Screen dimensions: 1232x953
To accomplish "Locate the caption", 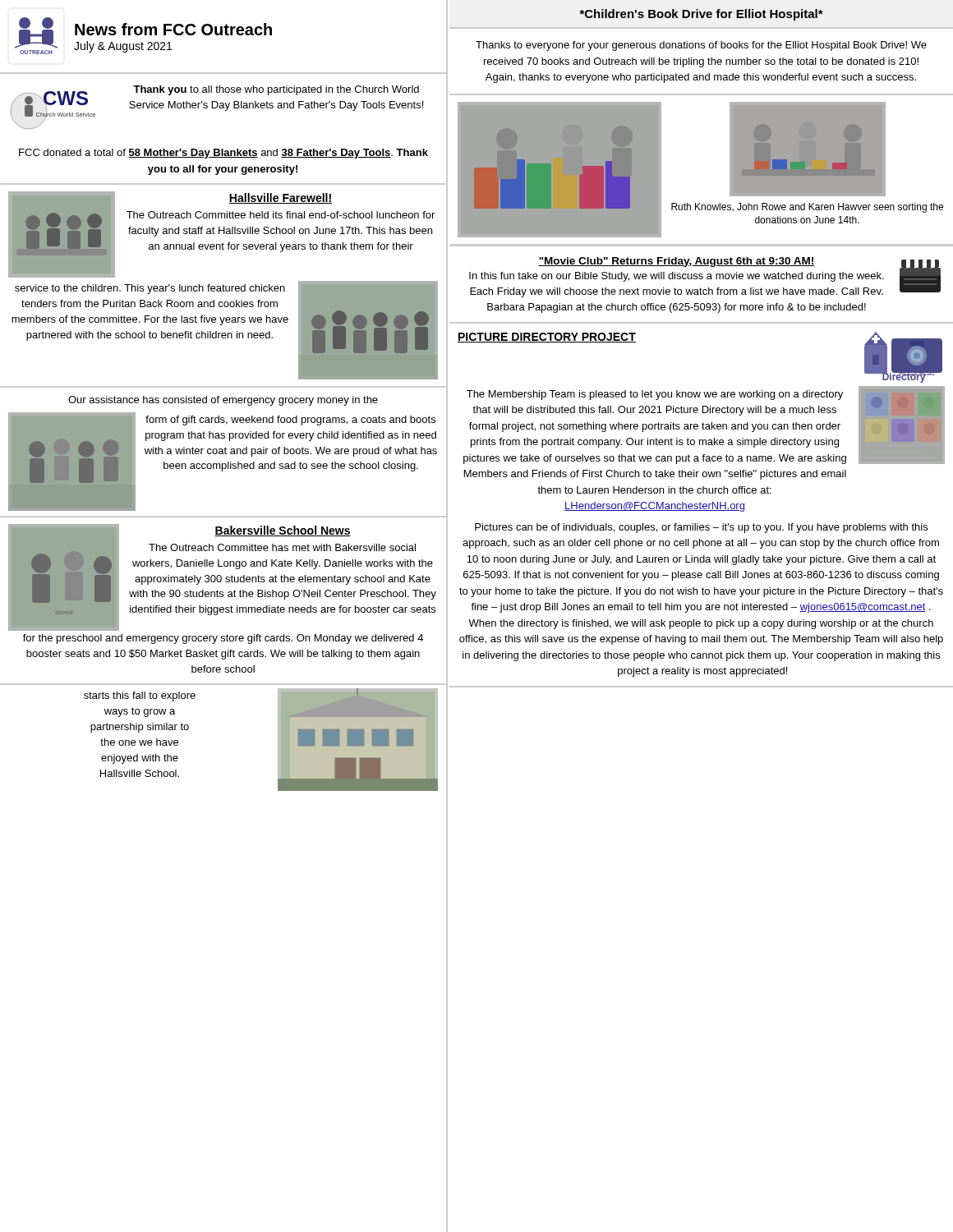I will pyautogui.click(x=807, y=213).
